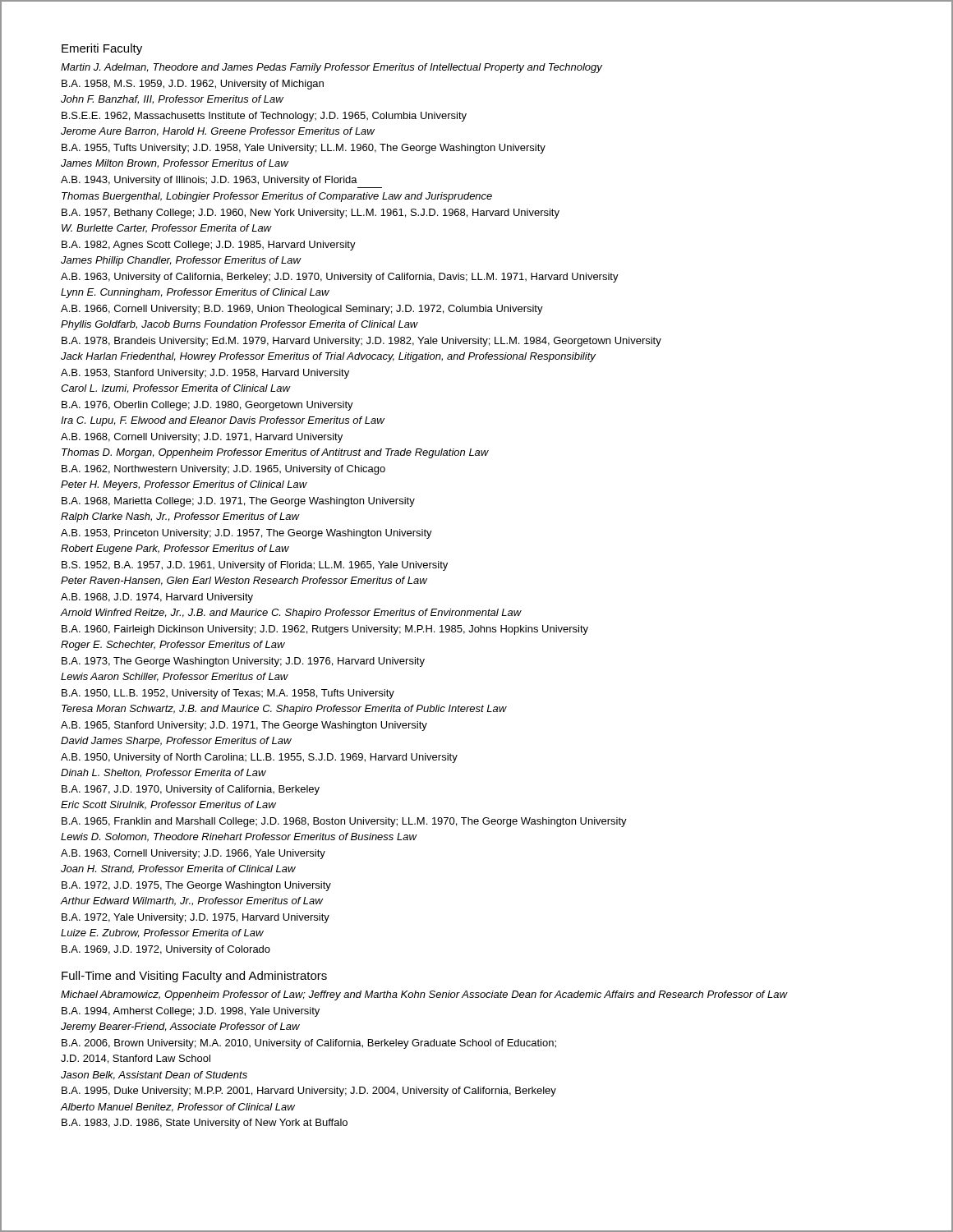Screen dimensions: 1232x953
Task: Locate the passage starting "David James Sharpe, Professor Emeritus of LawA.B. 1950,"
Action: [x=176, y=742]
